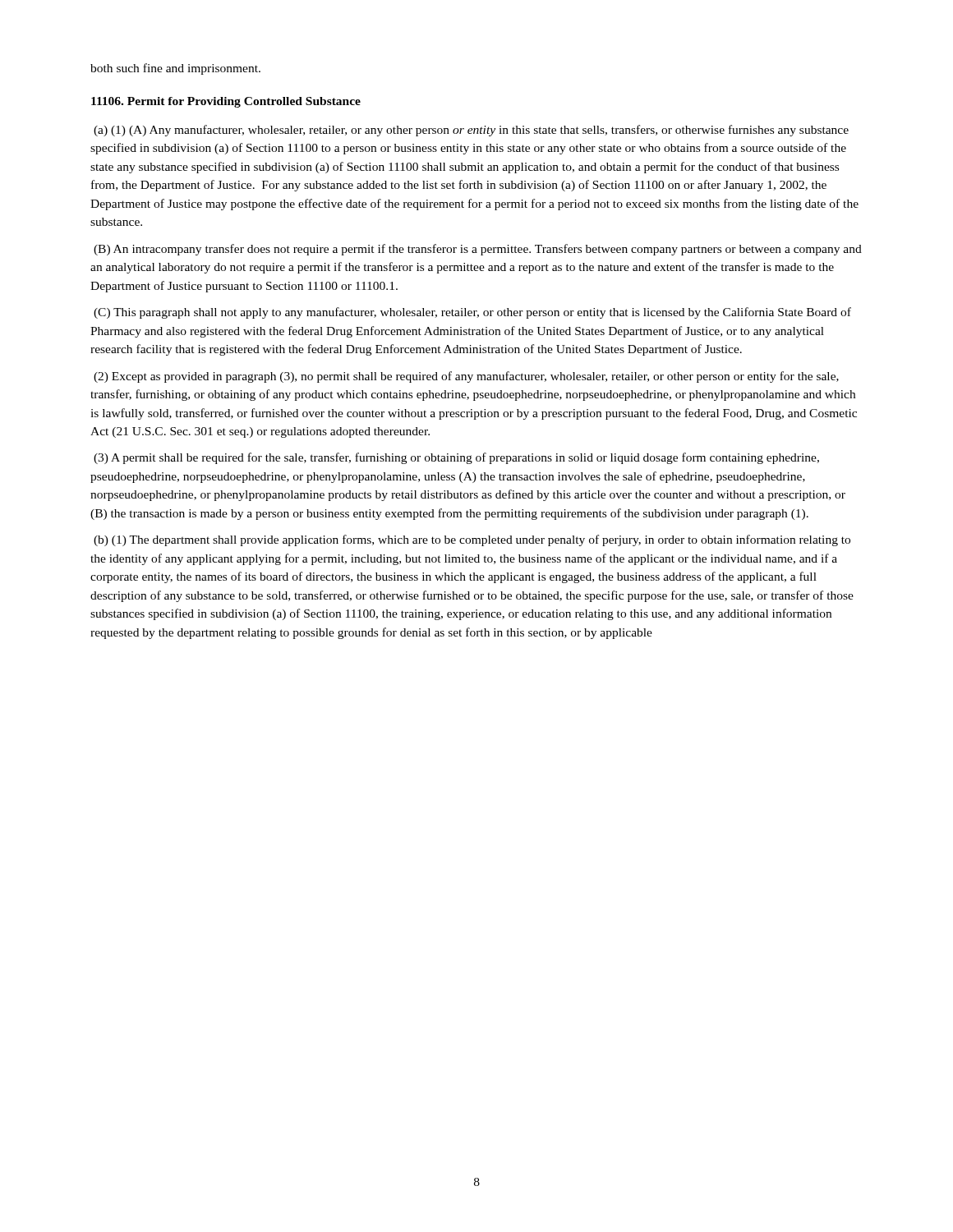The image size is (953, 1232).
Task: Find the text block with the text "(B) An intracompany transfer does"
Action: click(x=476, y=267)
